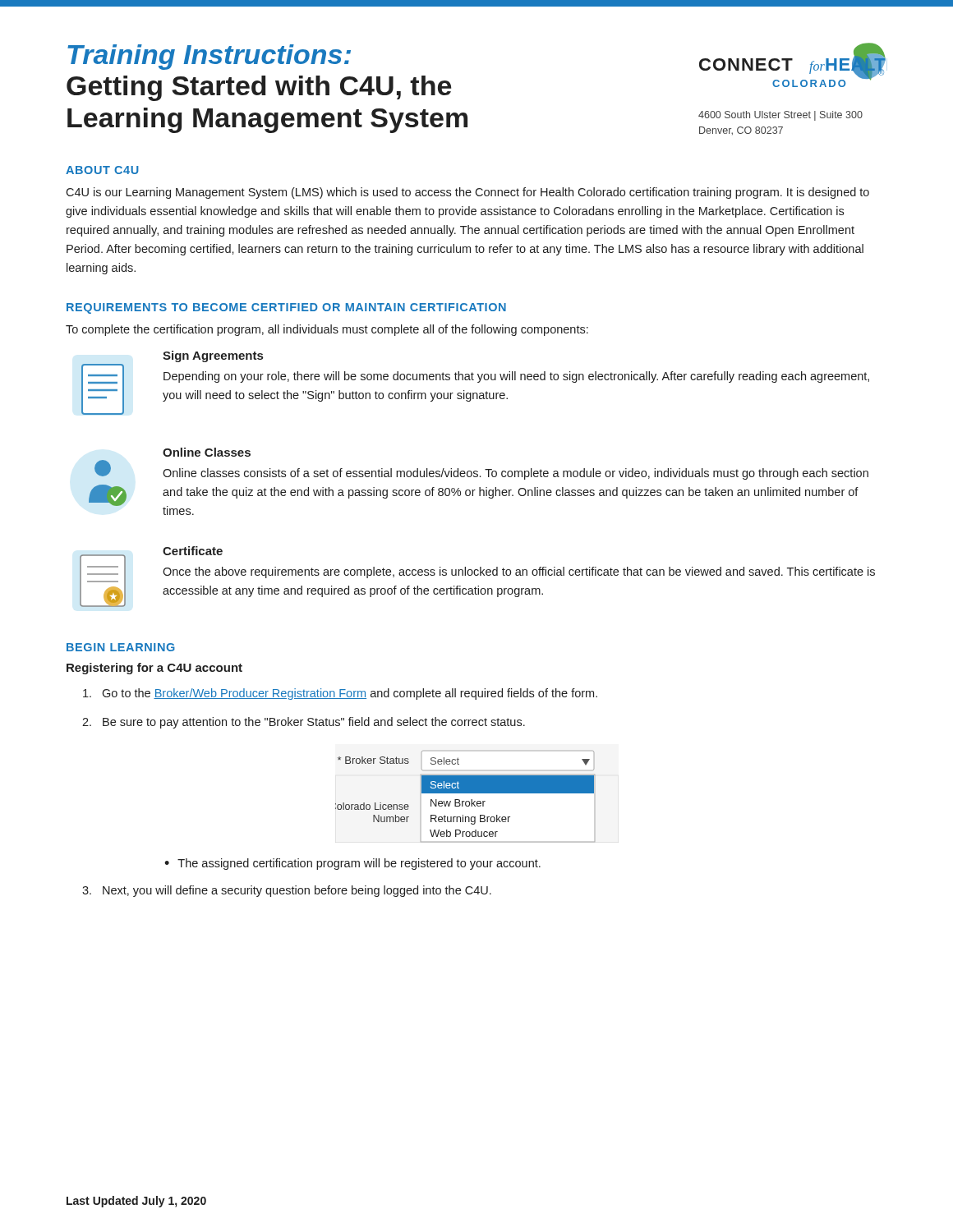
Task: Locate the text "Registering for a C4U account"
Action: pos(154,667)
